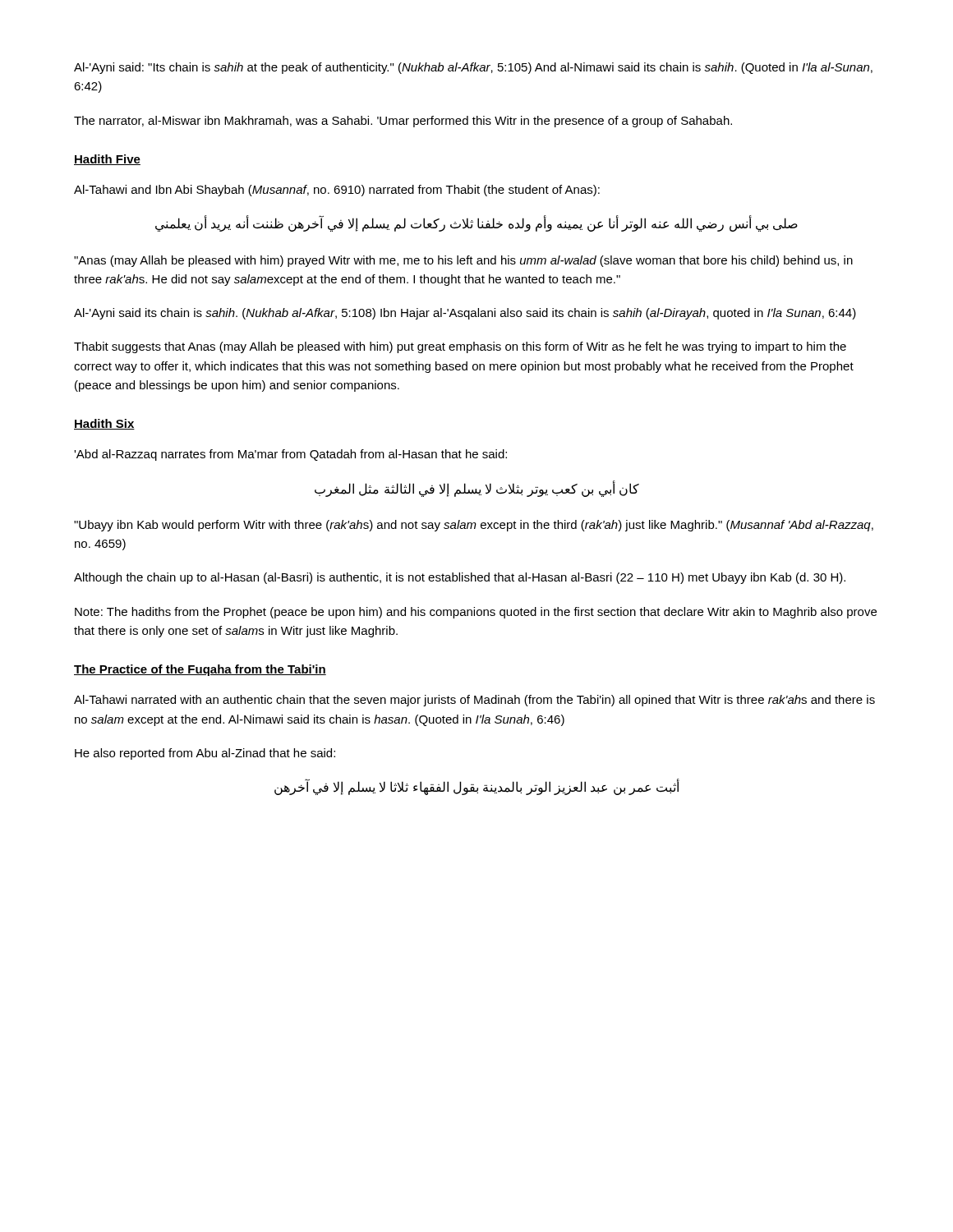
Task: Point to the region starting "كان أبي بن كعب"
Action: tap(476, 489)
